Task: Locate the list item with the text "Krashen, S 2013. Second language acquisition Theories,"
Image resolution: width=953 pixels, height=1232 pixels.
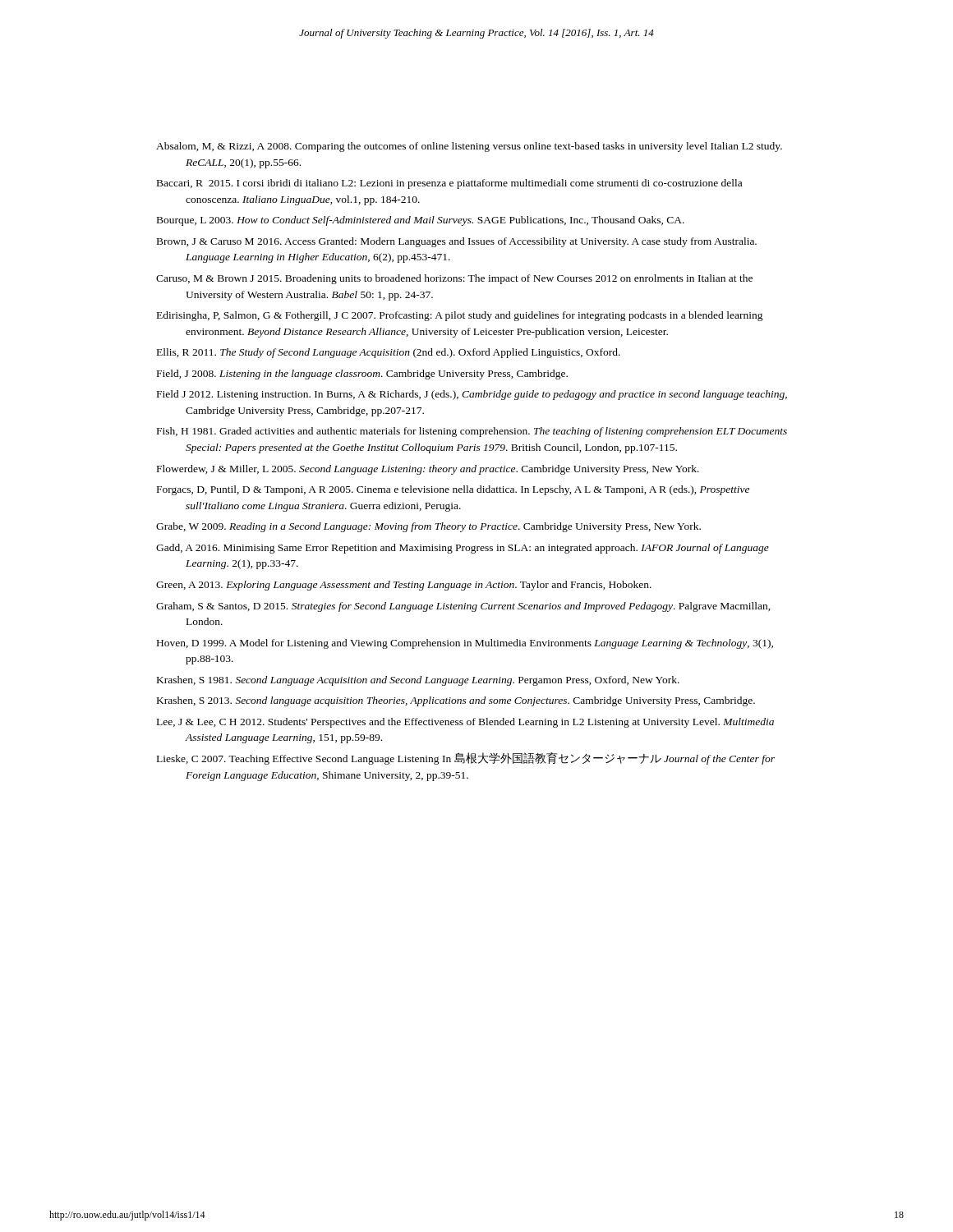Action: [456, 700]
